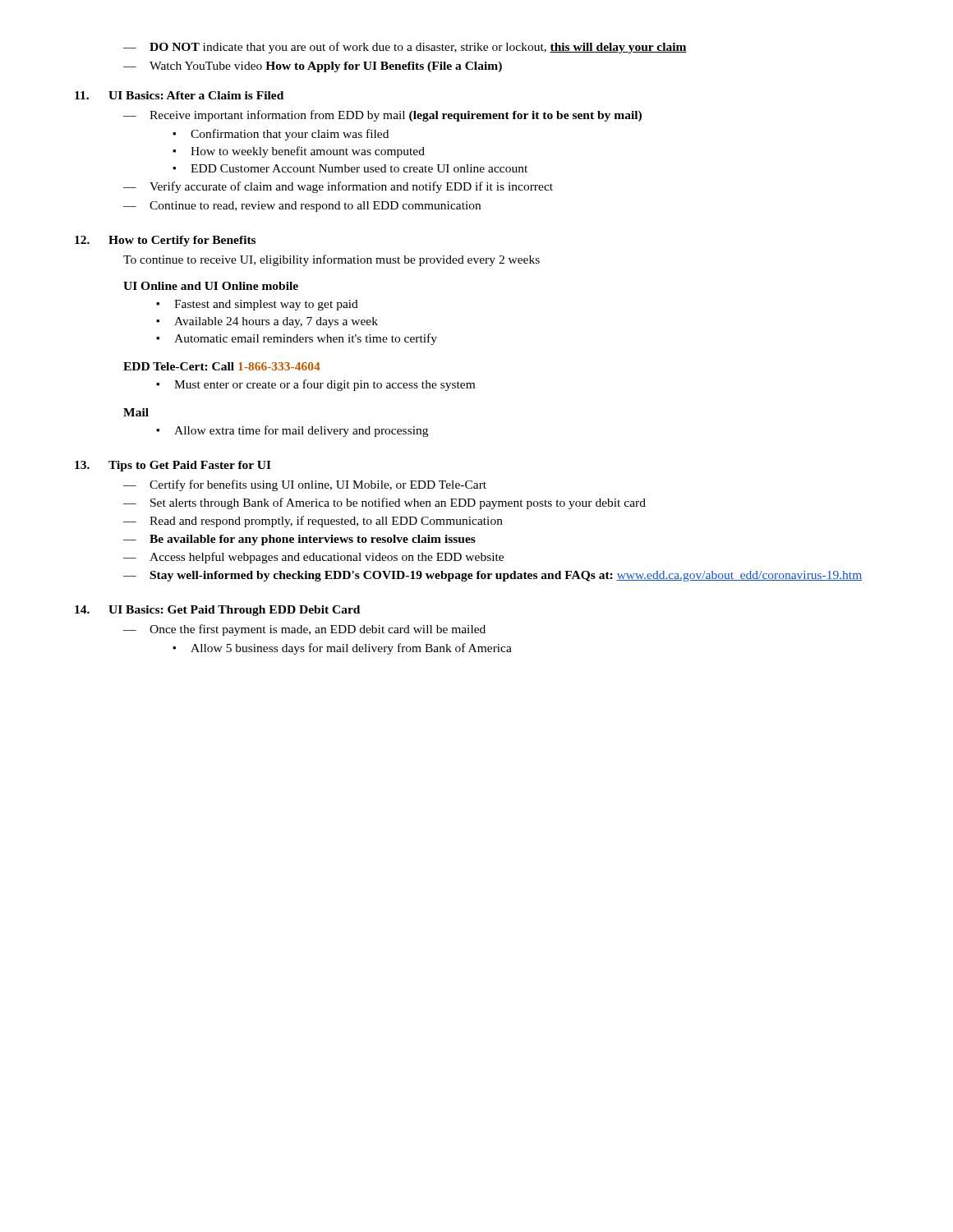Image resolution: width=953 pixels, height=1232 pixels.
Task: Locate the list item with the text "— Be available for"
Action: coord(299,540)
